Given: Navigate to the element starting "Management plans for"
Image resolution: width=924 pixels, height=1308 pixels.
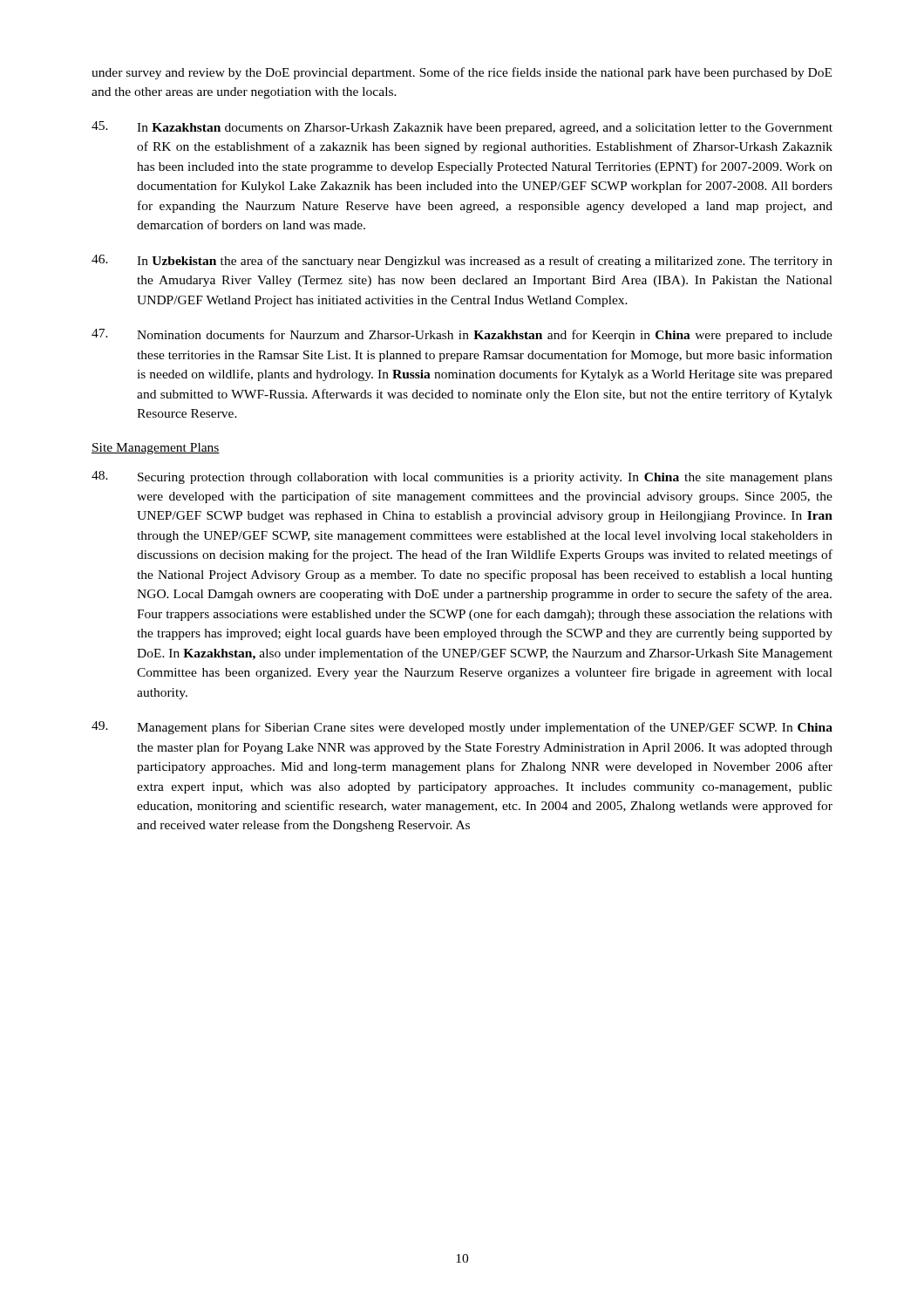Looking at the screenshot, I should (462, 777).
